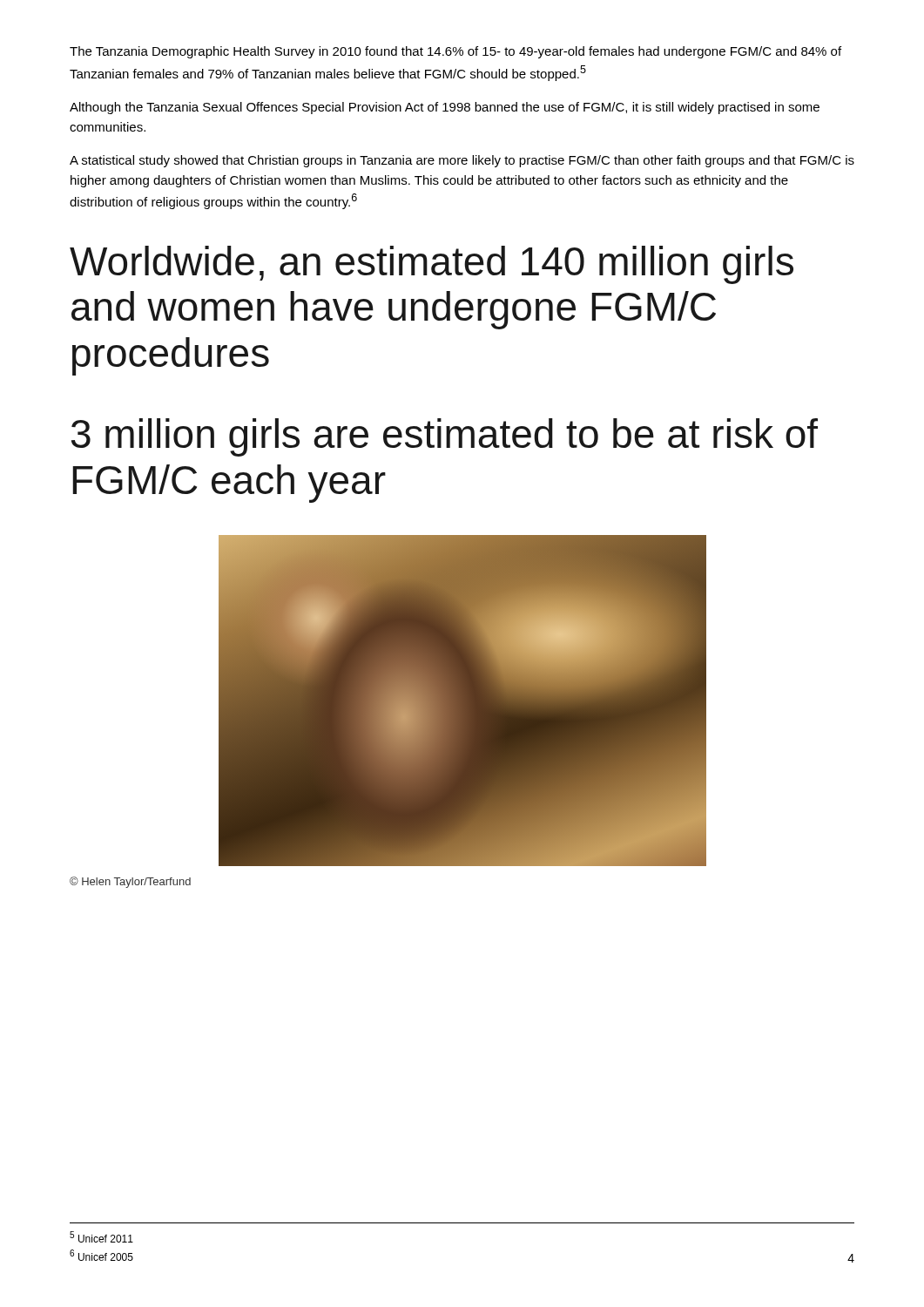Click on the text block starting "Worldwide, an estimated"
924x1307 pixels.
[x=432, y=307]
